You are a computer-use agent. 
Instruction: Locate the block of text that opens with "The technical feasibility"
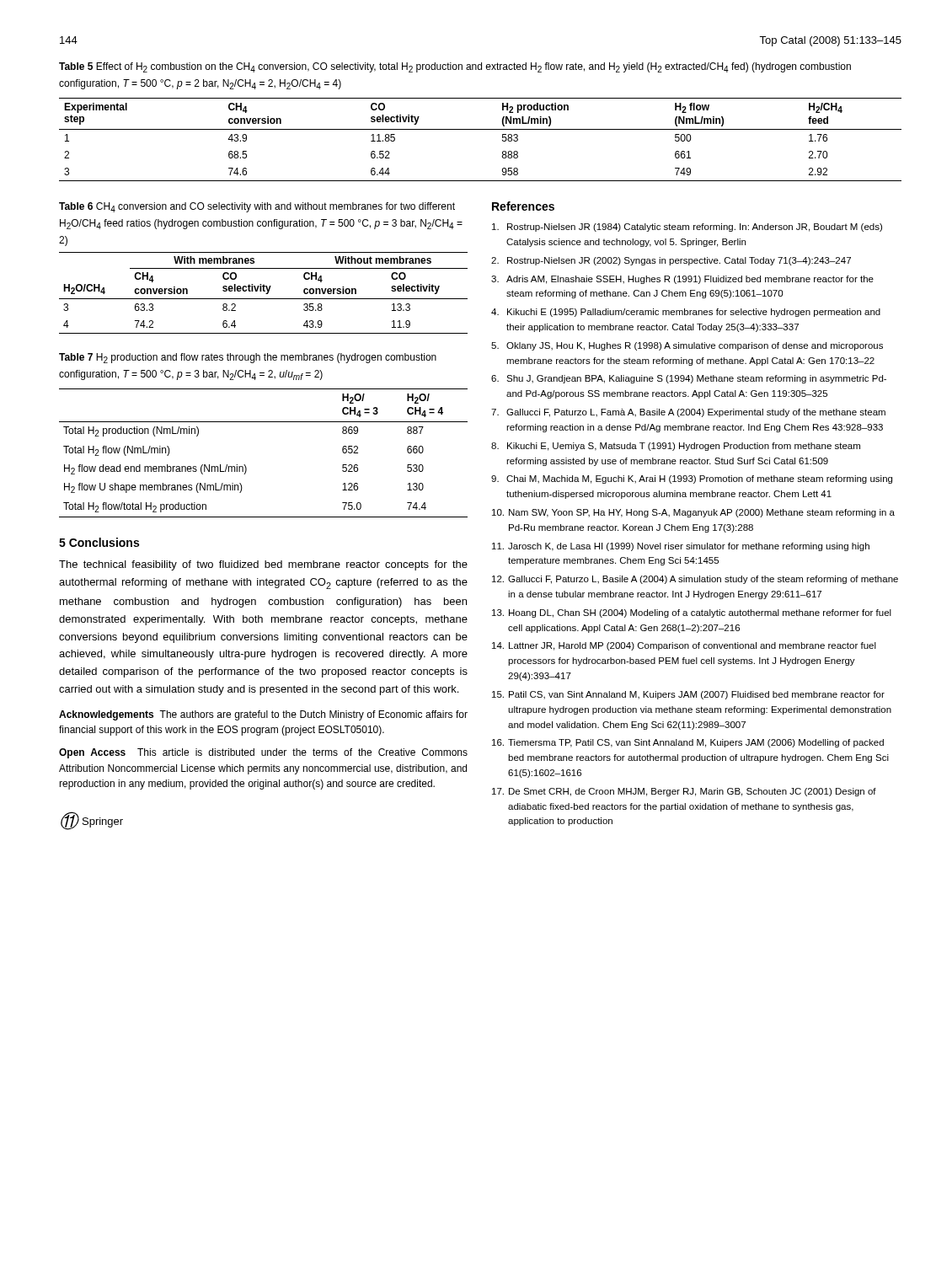click(263, 627)
